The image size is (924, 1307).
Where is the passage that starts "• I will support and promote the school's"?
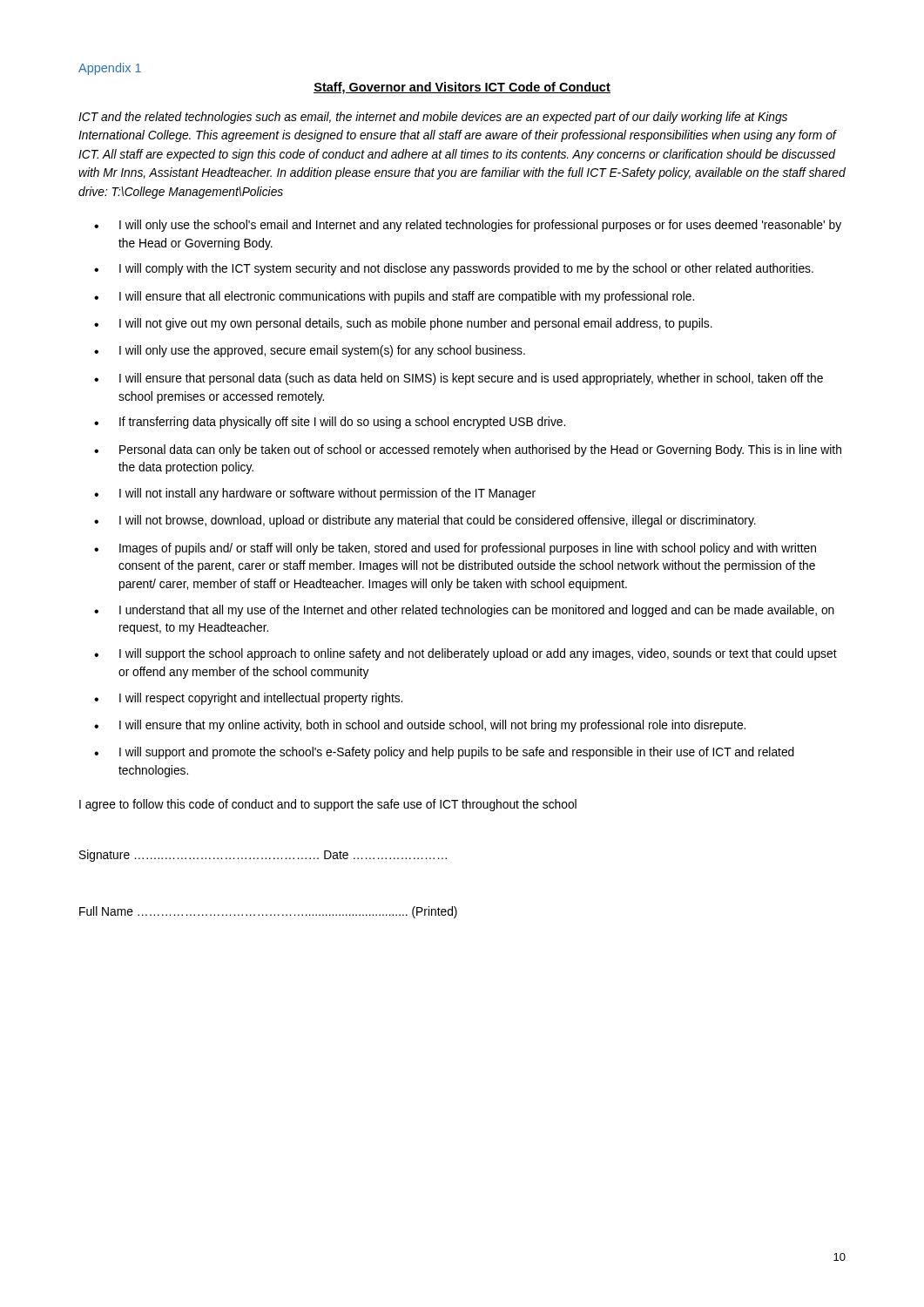coord(470,762)
